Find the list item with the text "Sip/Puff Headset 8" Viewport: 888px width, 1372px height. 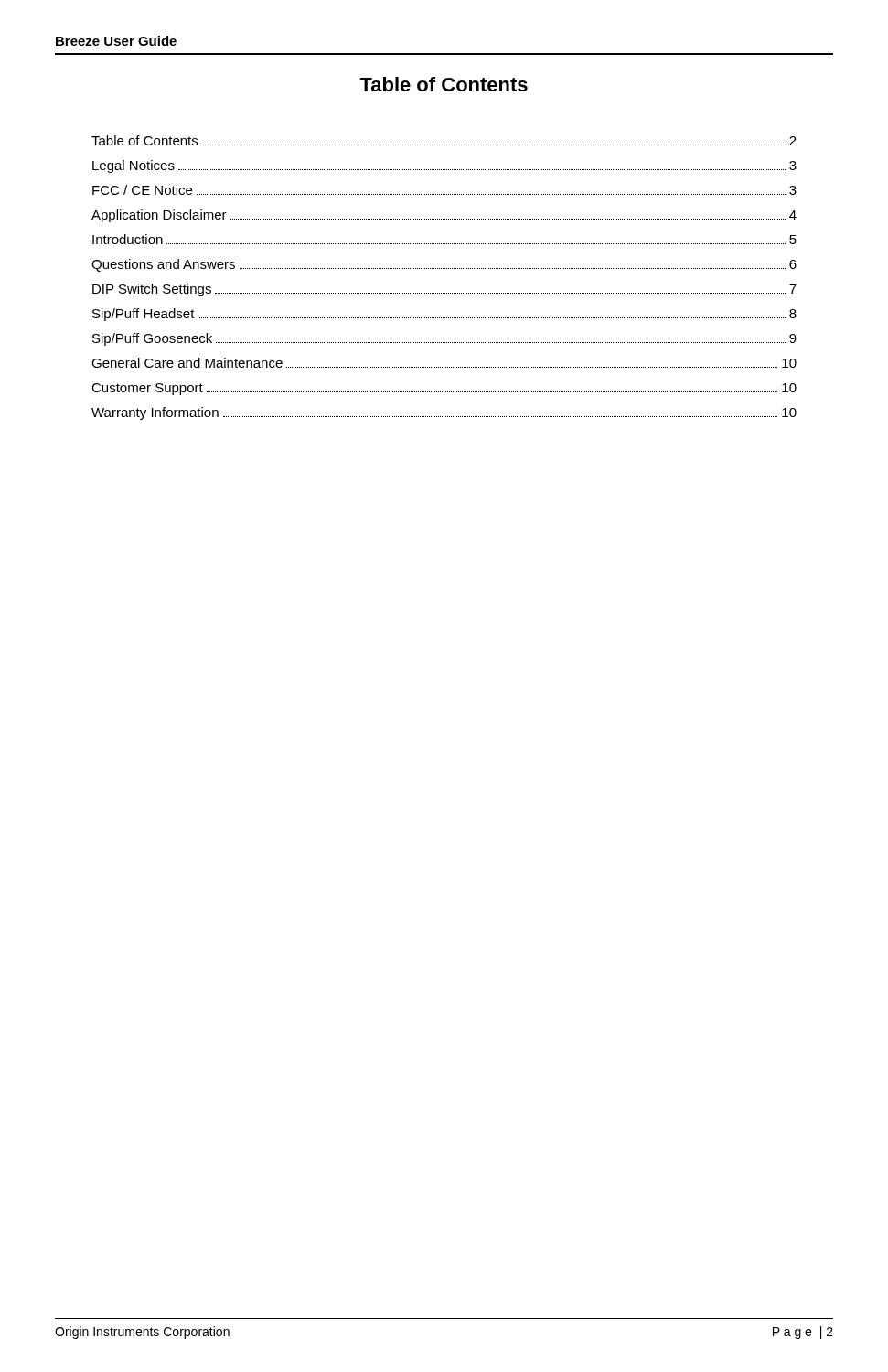point(444,313)
